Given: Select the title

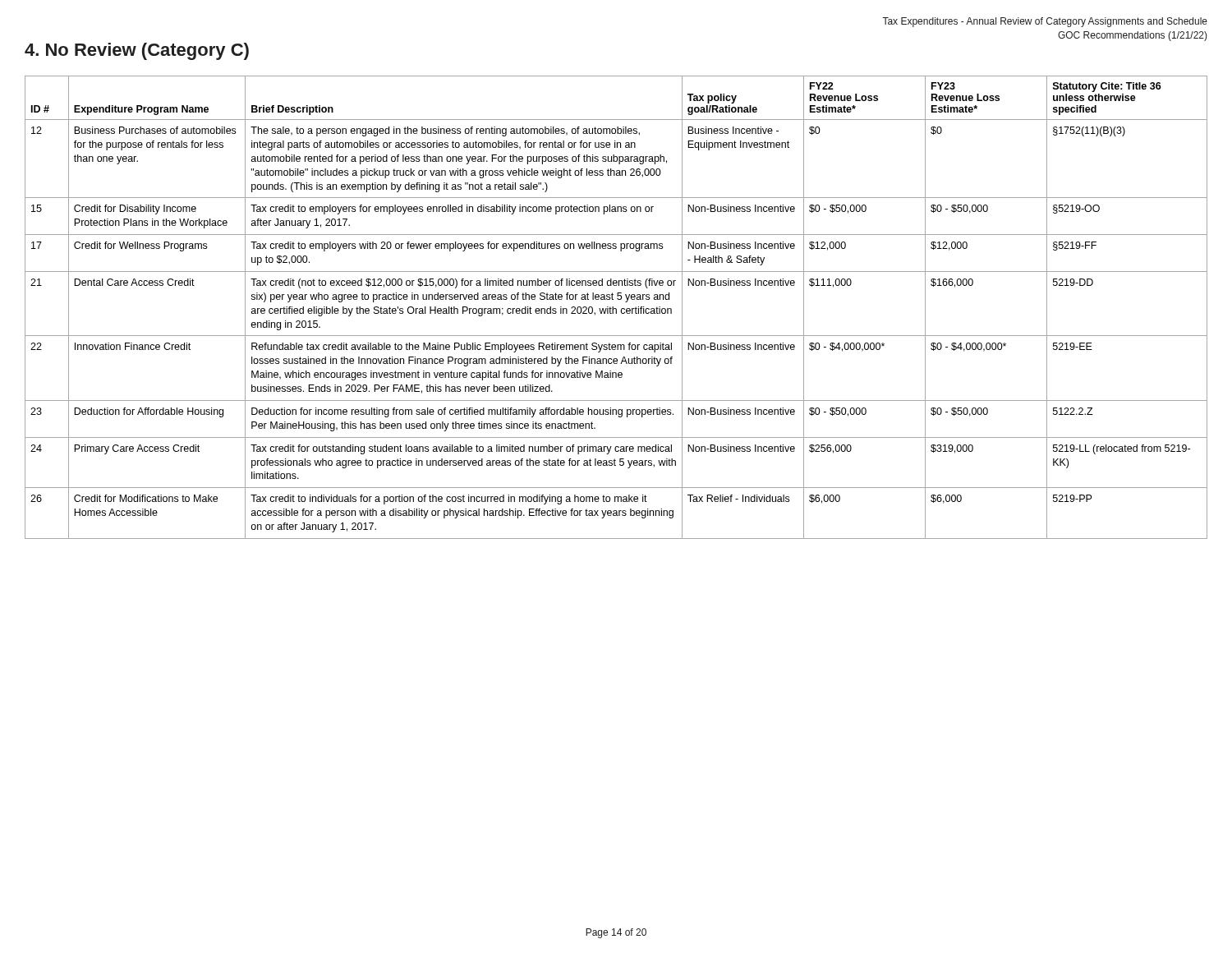Looking at the screenshot, I should click(x=137, y=50).
